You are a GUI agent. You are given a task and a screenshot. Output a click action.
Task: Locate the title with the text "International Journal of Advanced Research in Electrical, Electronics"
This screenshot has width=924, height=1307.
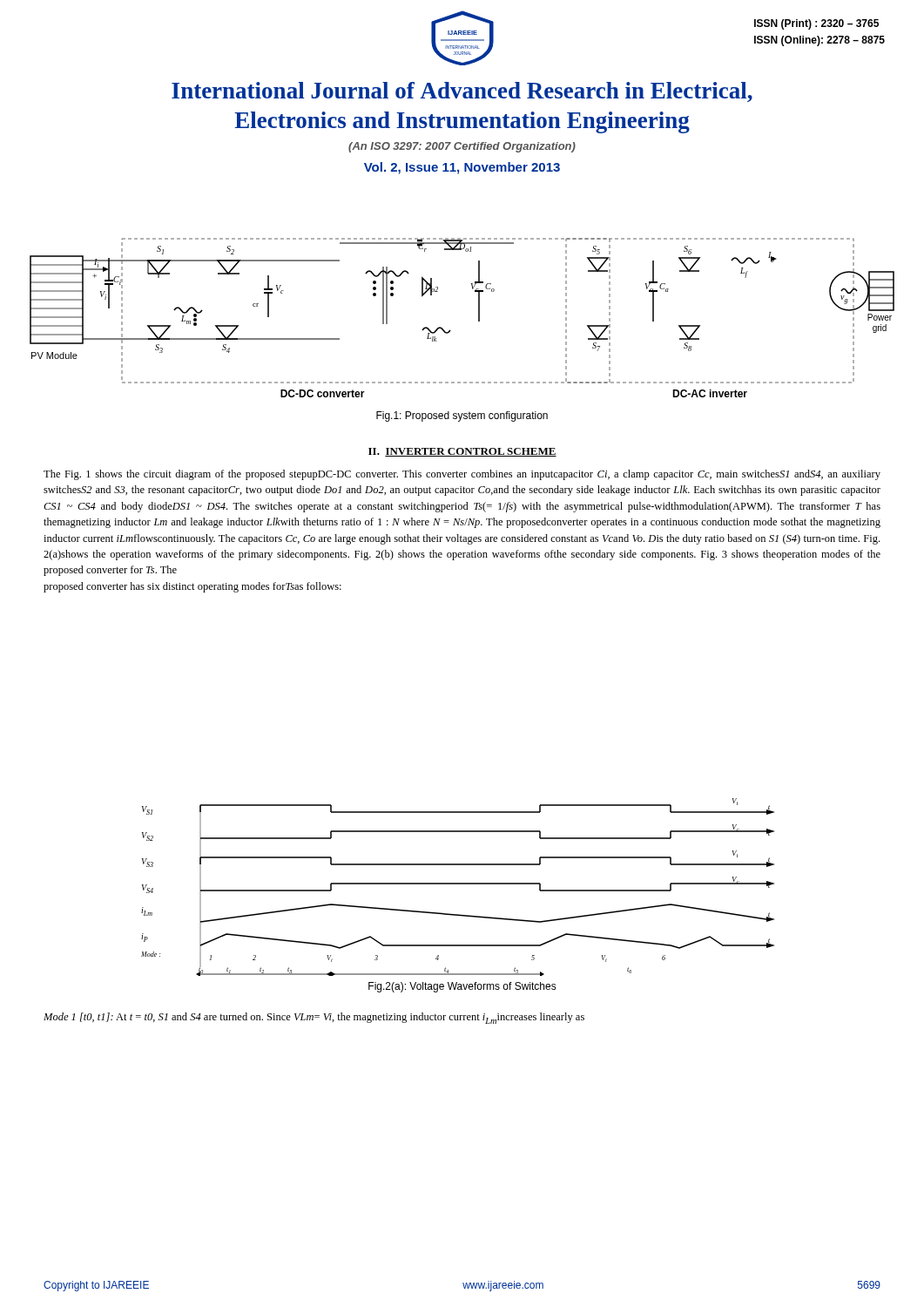(x=462, y=106)
